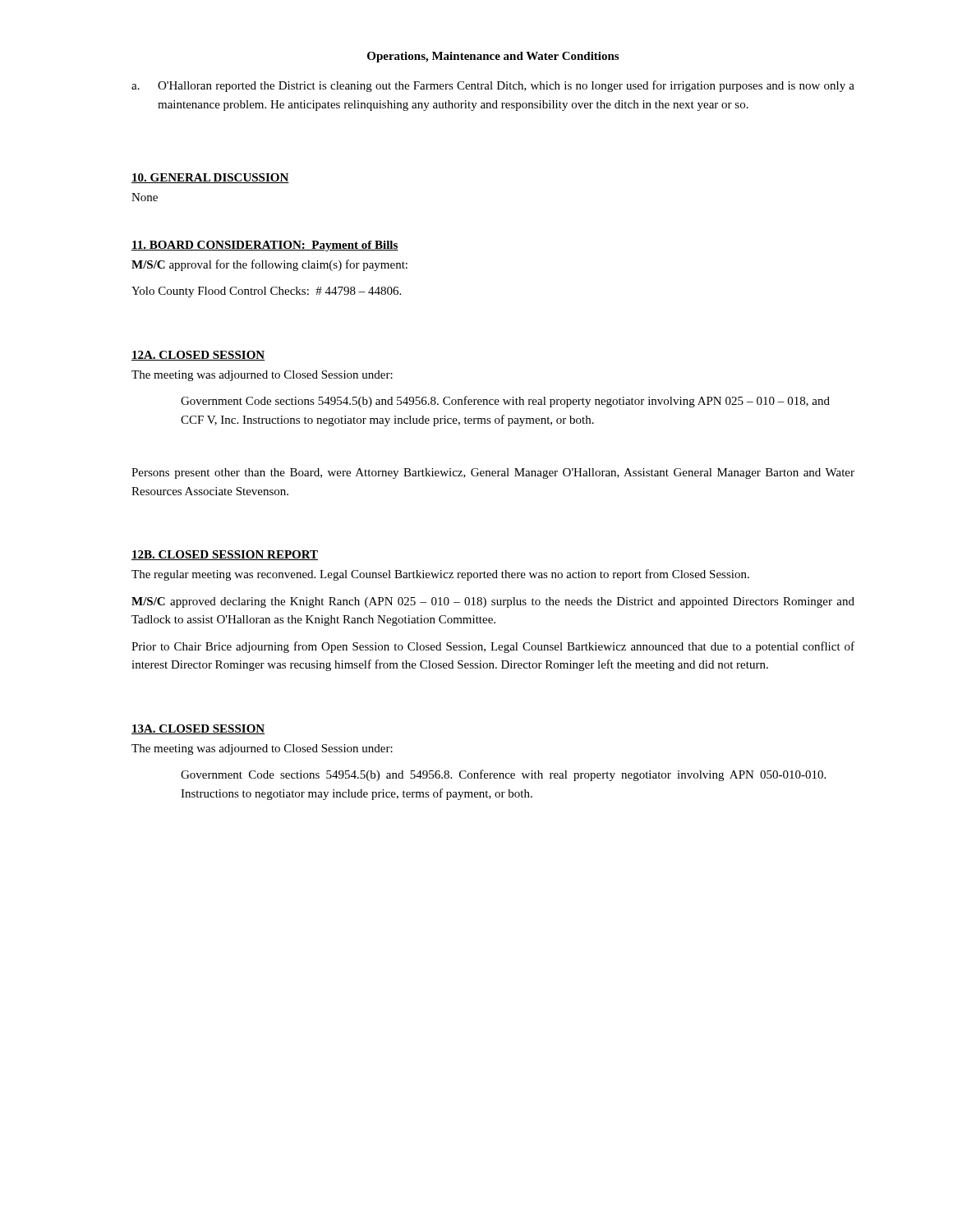The width and height of the screenshot is (953, 1232).
Task: Click on the element starting "Yolo County Flood Control Checks: #"
Action: [x=267, y=291]
